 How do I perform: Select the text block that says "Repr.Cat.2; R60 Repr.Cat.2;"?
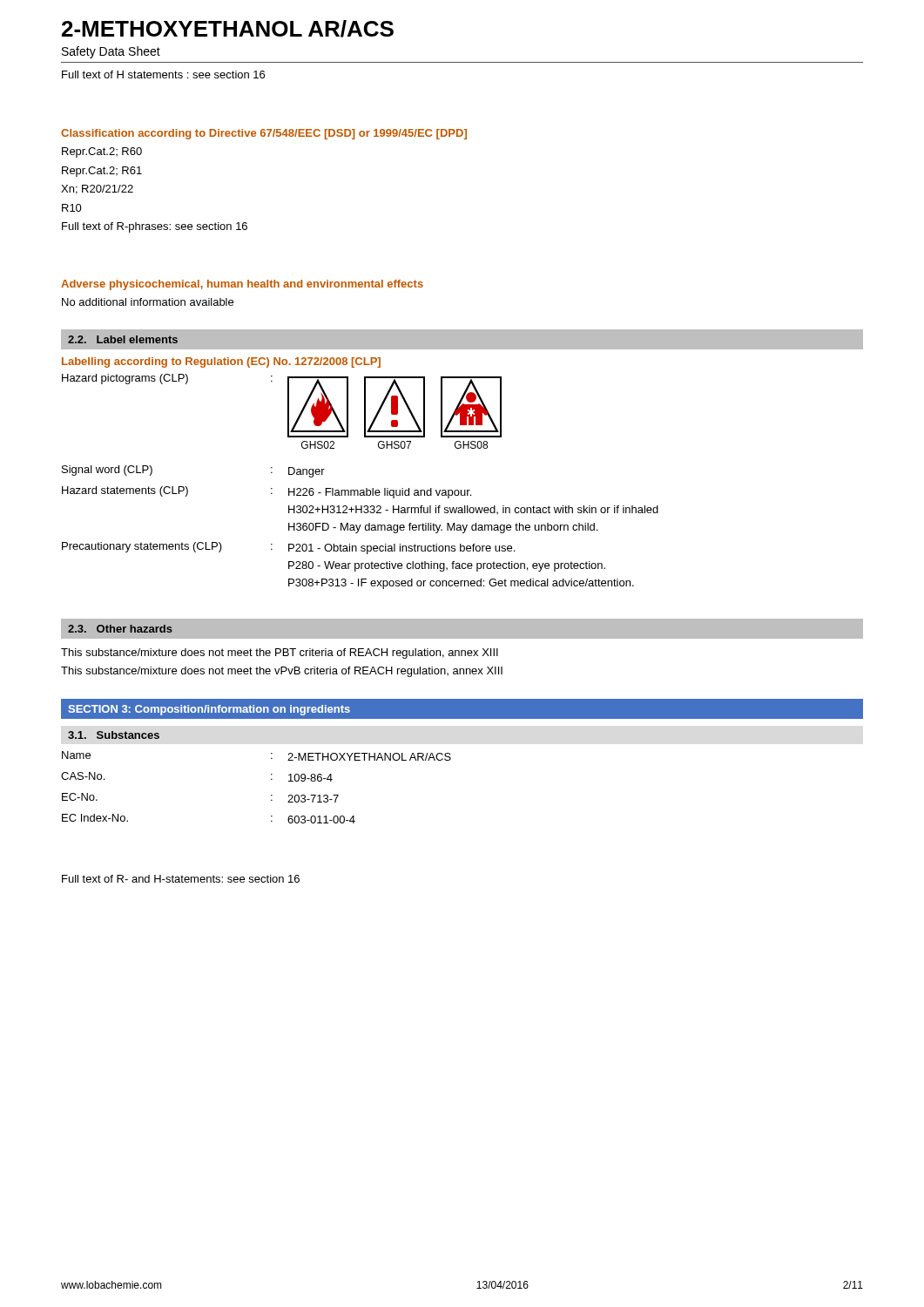coord(102,152)
